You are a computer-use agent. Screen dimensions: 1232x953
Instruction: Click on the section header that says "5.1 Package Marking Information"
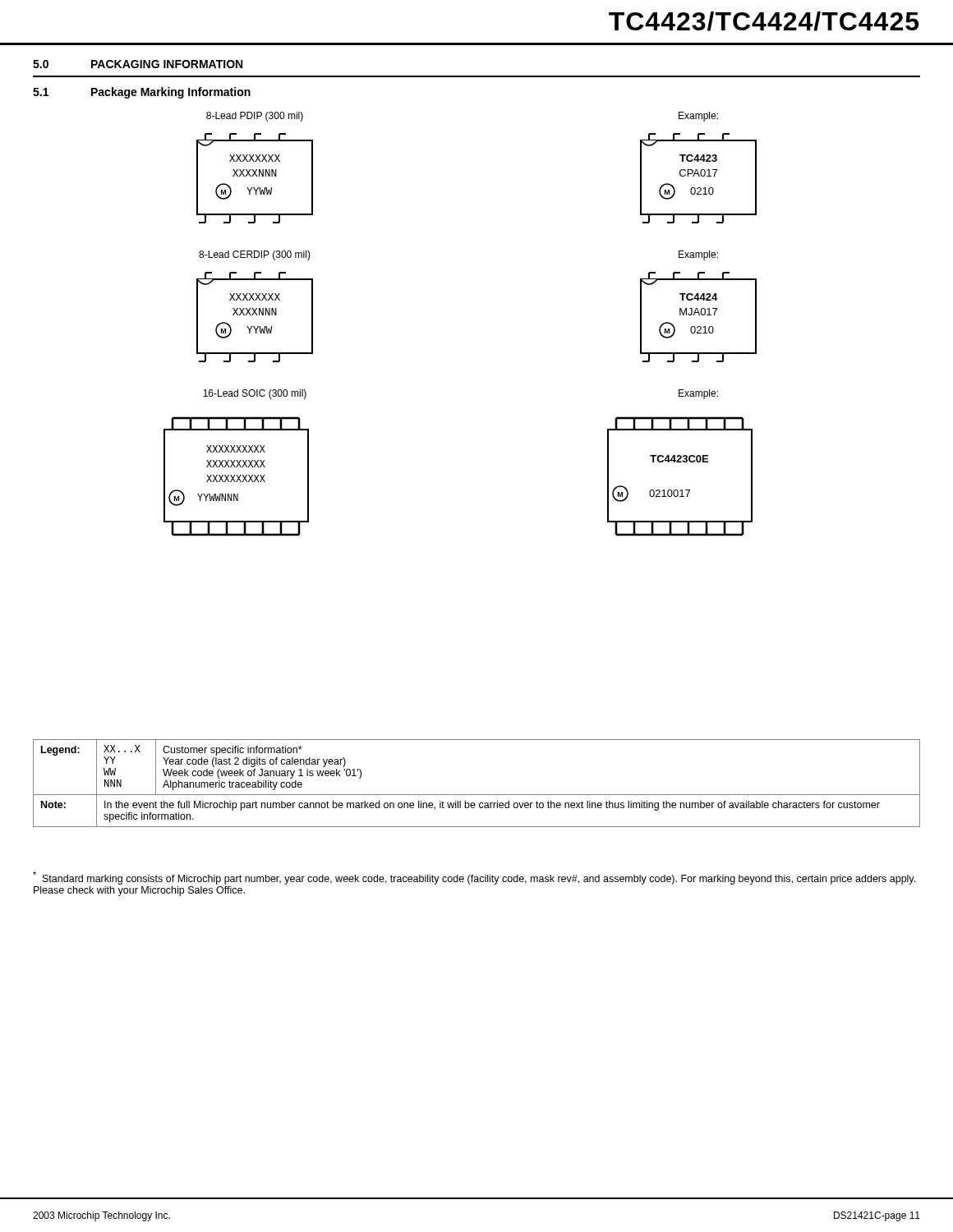click(142, 92)
